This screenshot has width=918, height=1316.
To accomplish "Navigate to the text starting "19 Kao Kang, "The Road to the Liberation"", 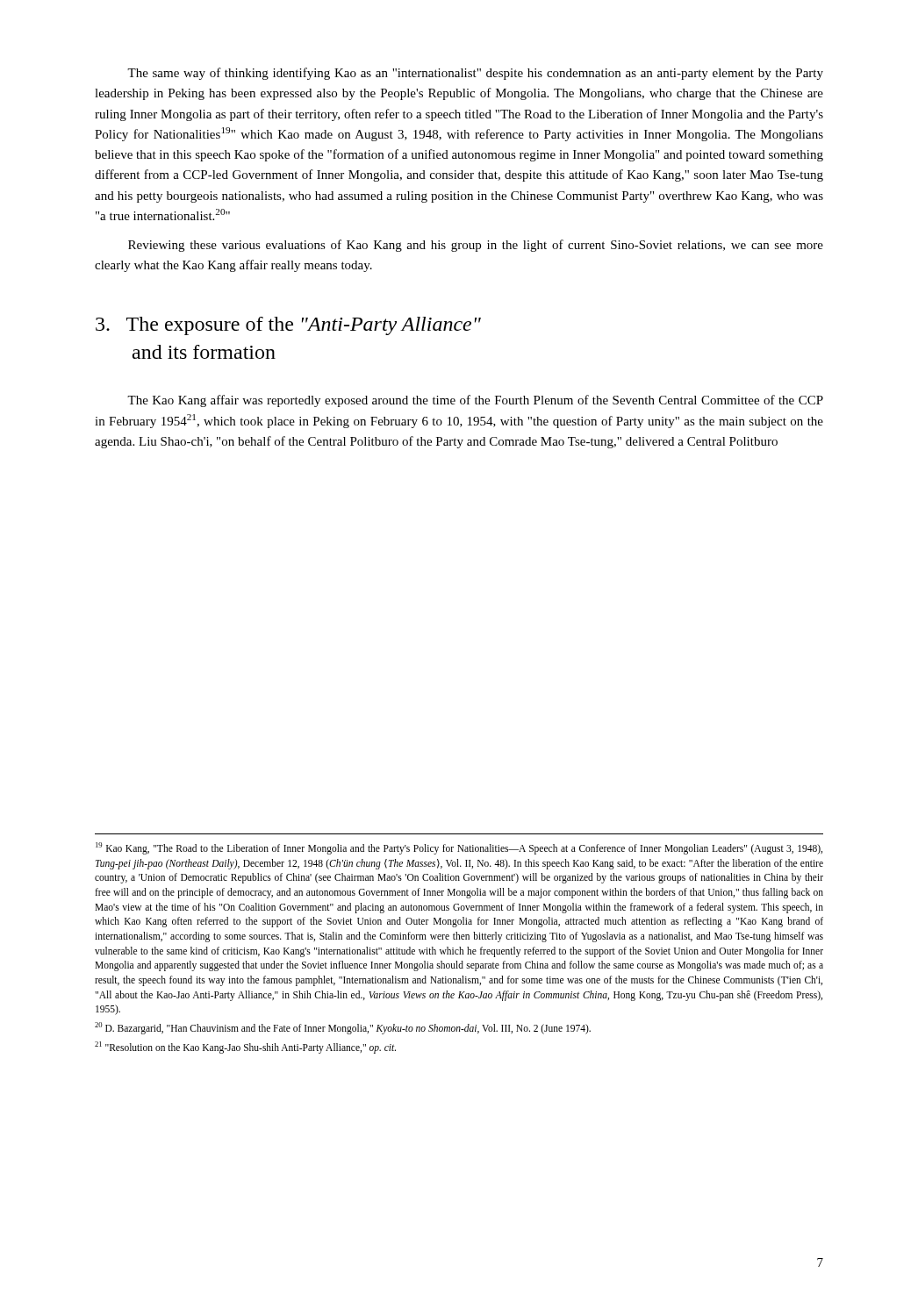I will click(x=459, y=928).
